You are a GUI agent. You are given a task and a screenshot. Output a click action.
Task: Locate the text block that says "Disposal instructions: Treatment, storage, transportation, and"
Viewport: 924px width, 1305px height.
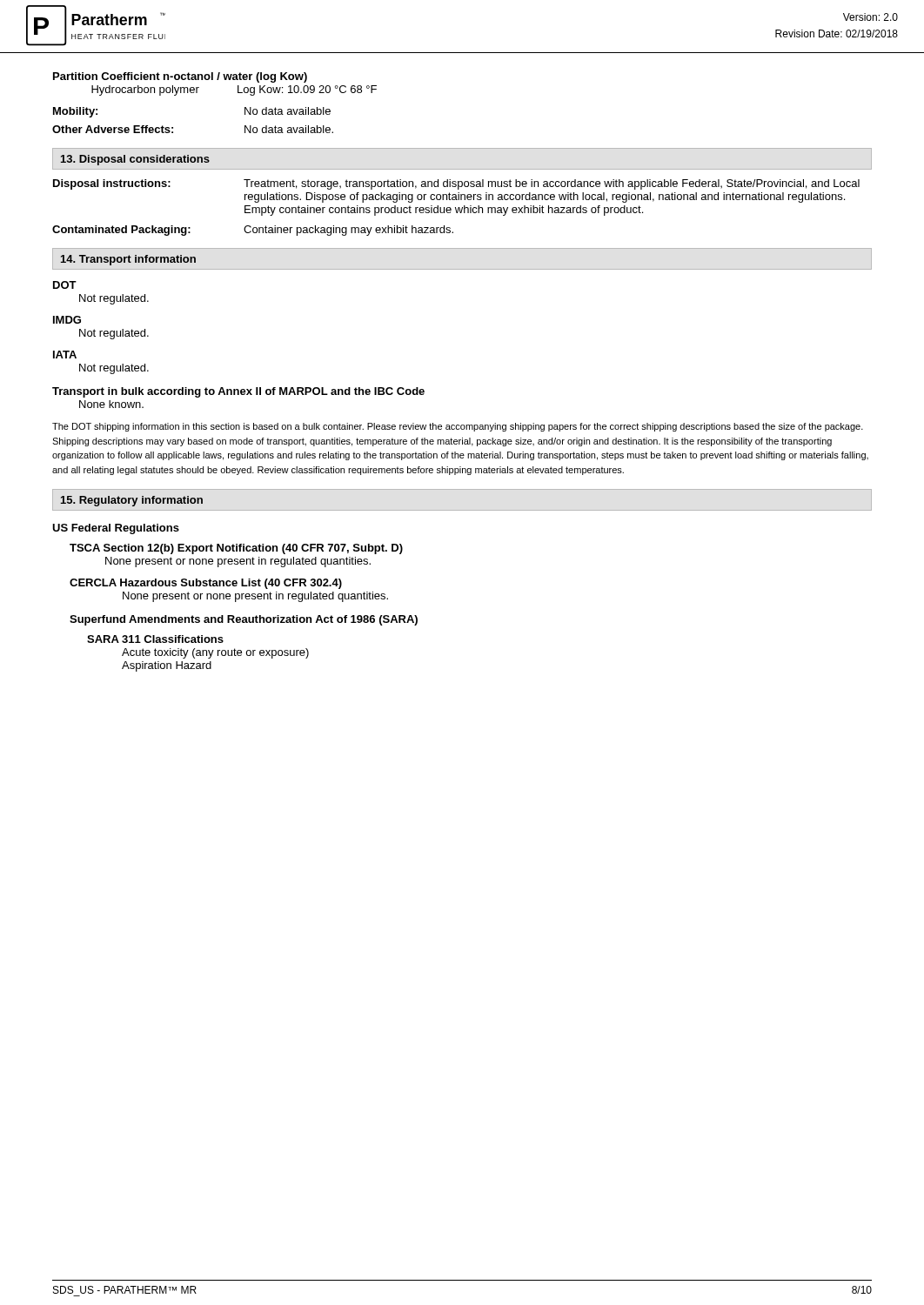click(x=462, y=196)
